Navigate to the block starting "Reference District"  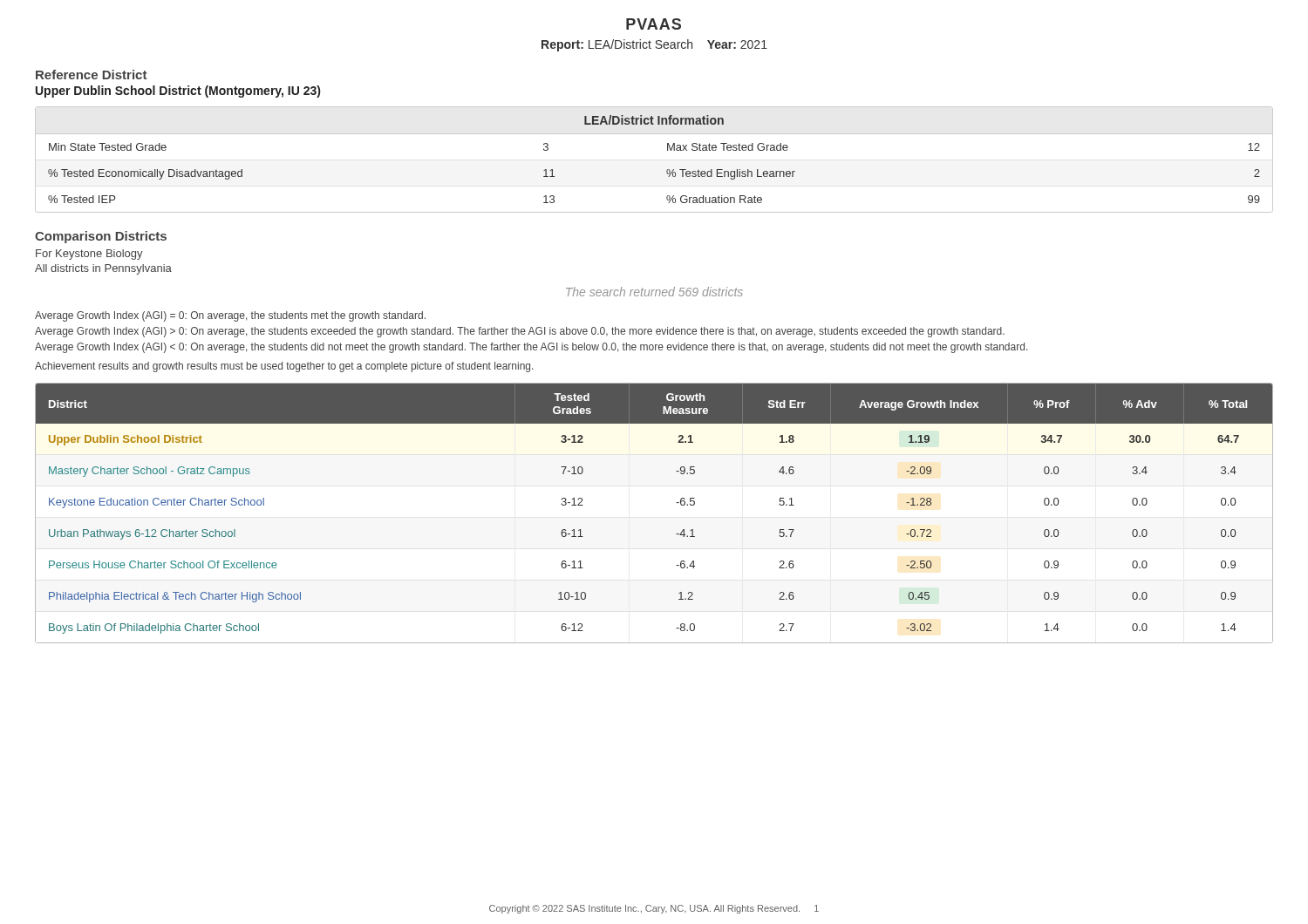[91, 75]
